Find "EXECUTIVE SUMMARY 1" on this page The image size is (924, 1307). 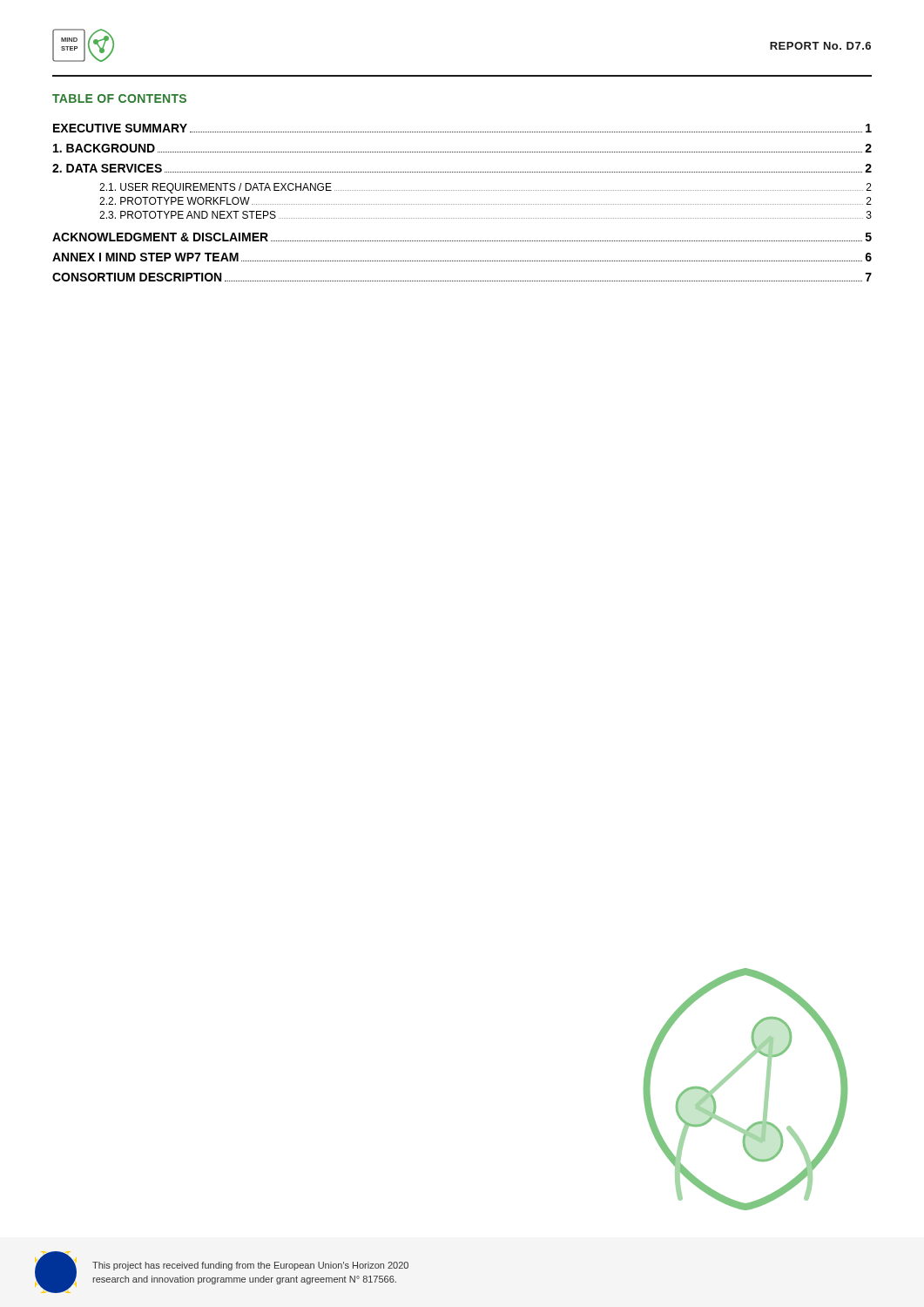point(462,128)
